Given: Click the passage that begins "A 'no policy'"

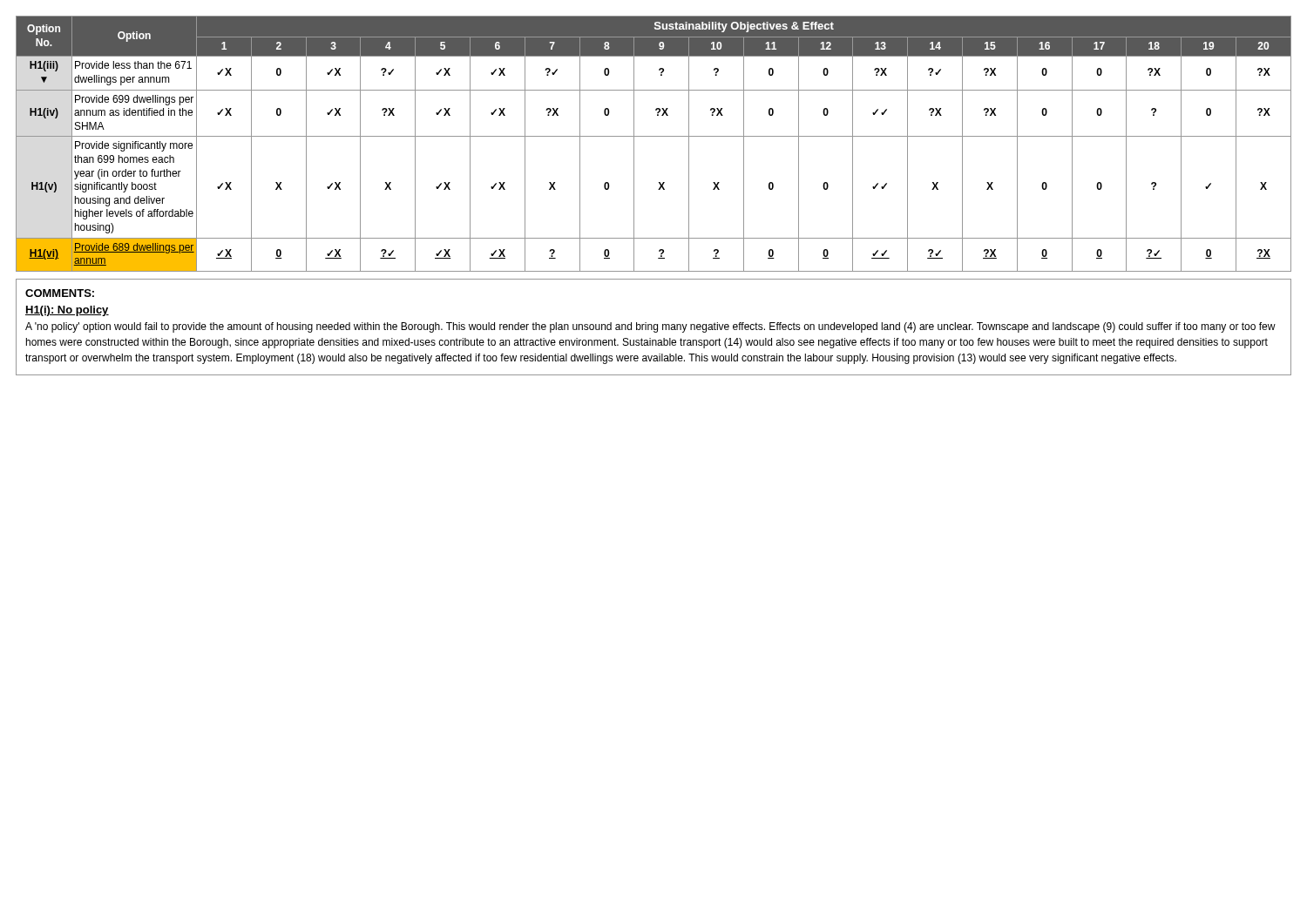Looking at the screenshot, I should pos(650,342).
